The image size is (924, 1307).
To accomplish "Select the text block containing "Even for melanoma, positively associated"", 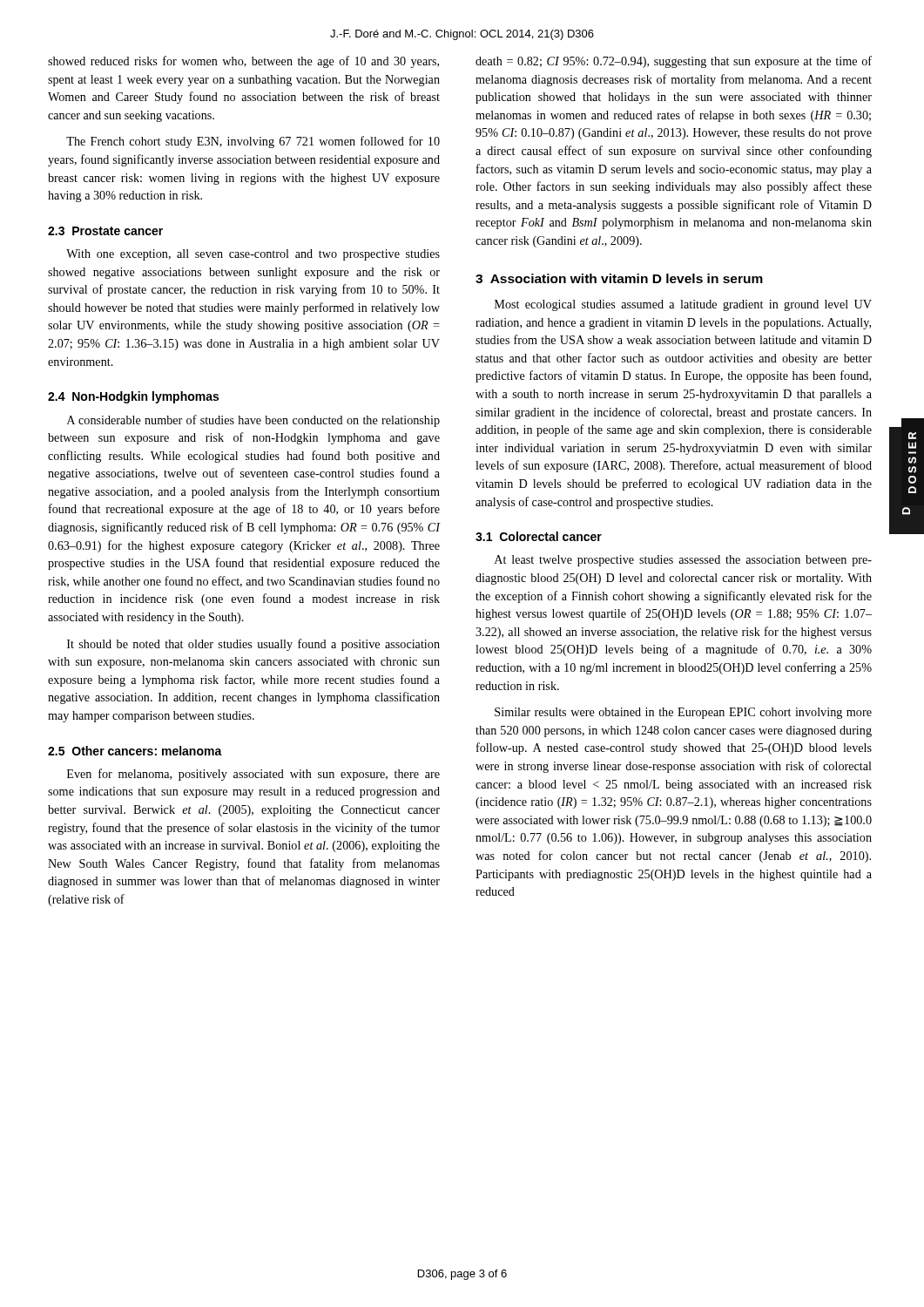I will coord(244,837).
